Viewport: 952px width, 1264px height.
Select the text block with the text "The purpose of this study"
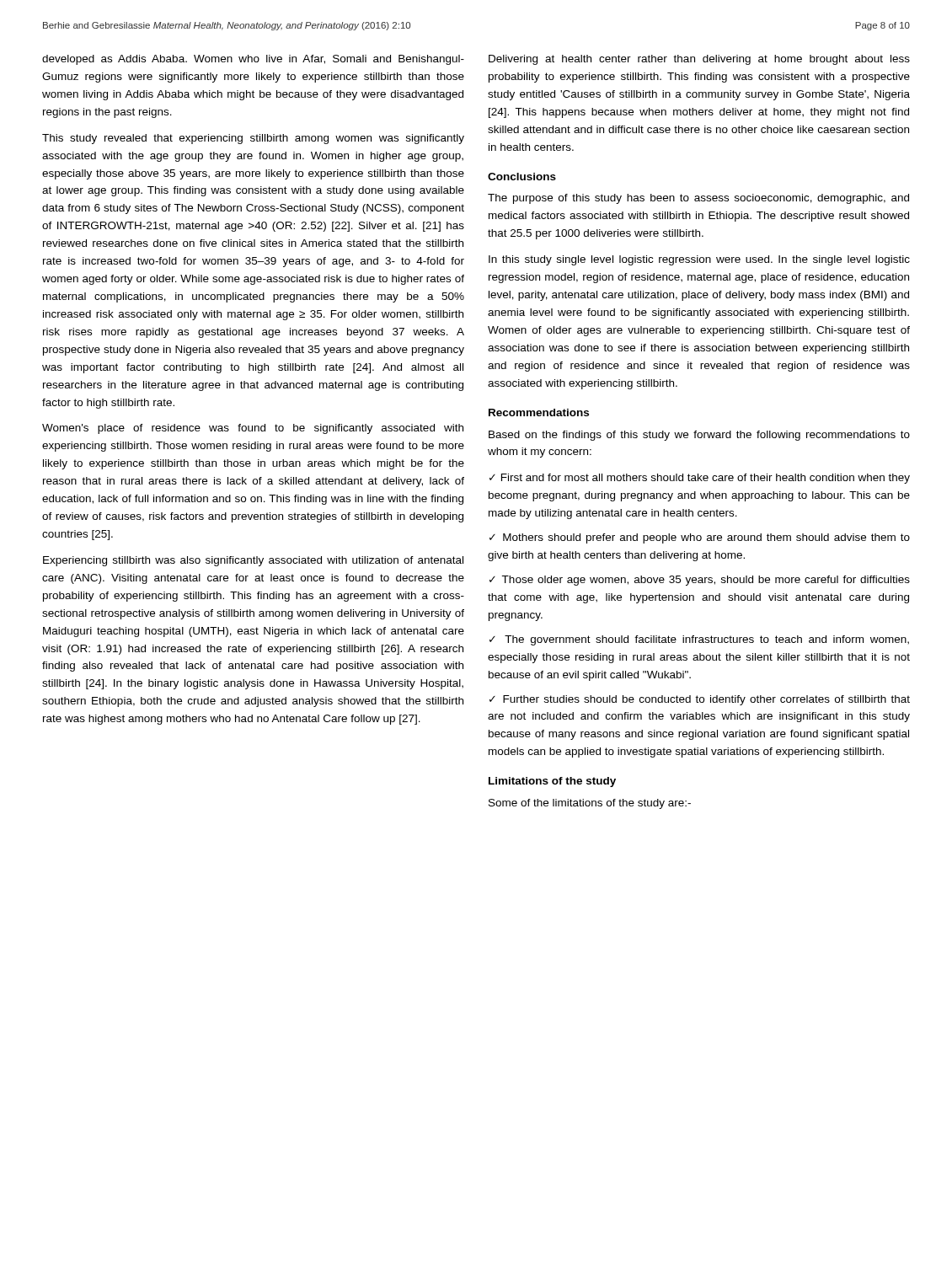tap(699, 216)
